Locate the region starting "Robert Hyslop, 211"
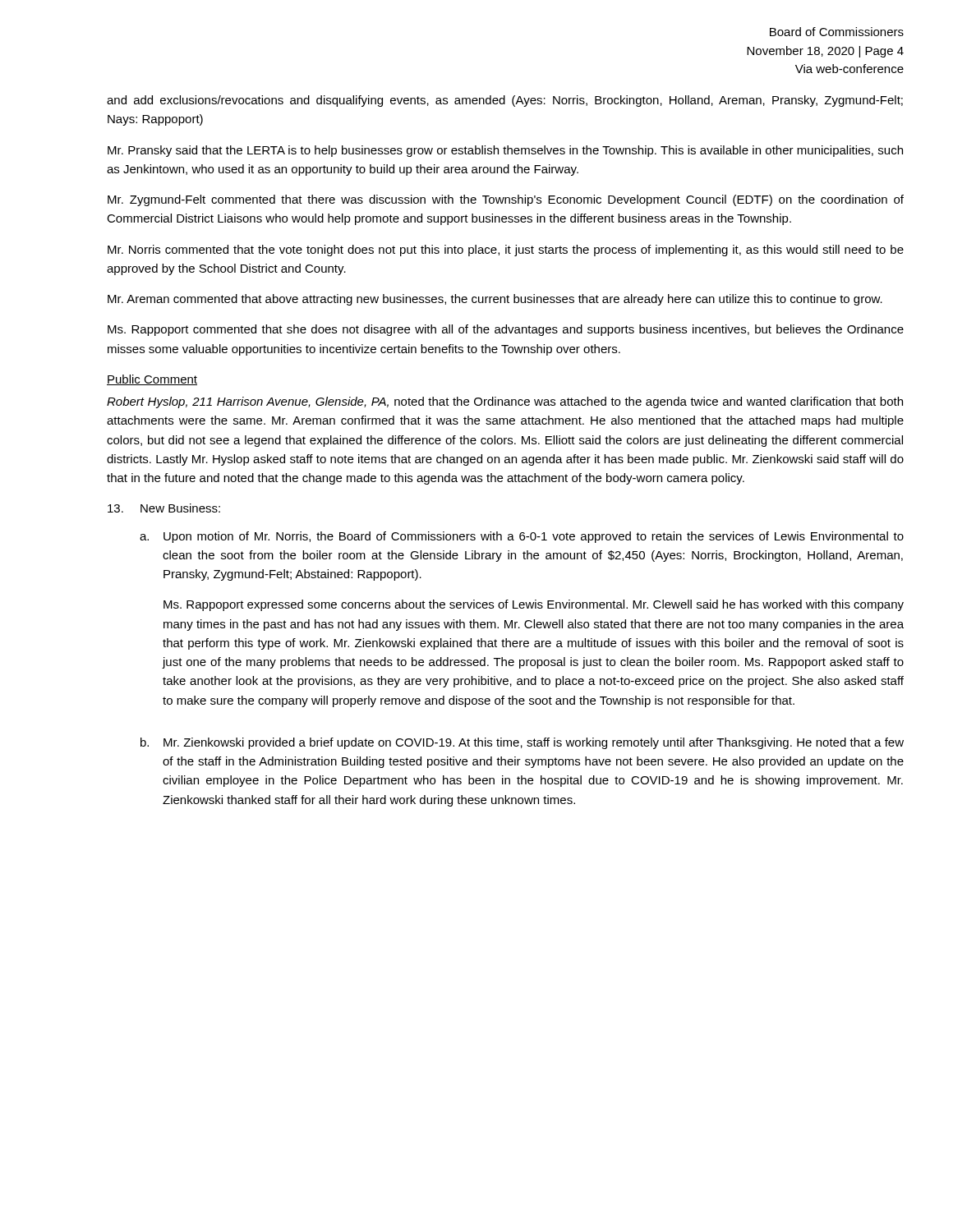The image size is (953, 1232). click(x=505, y=439)
